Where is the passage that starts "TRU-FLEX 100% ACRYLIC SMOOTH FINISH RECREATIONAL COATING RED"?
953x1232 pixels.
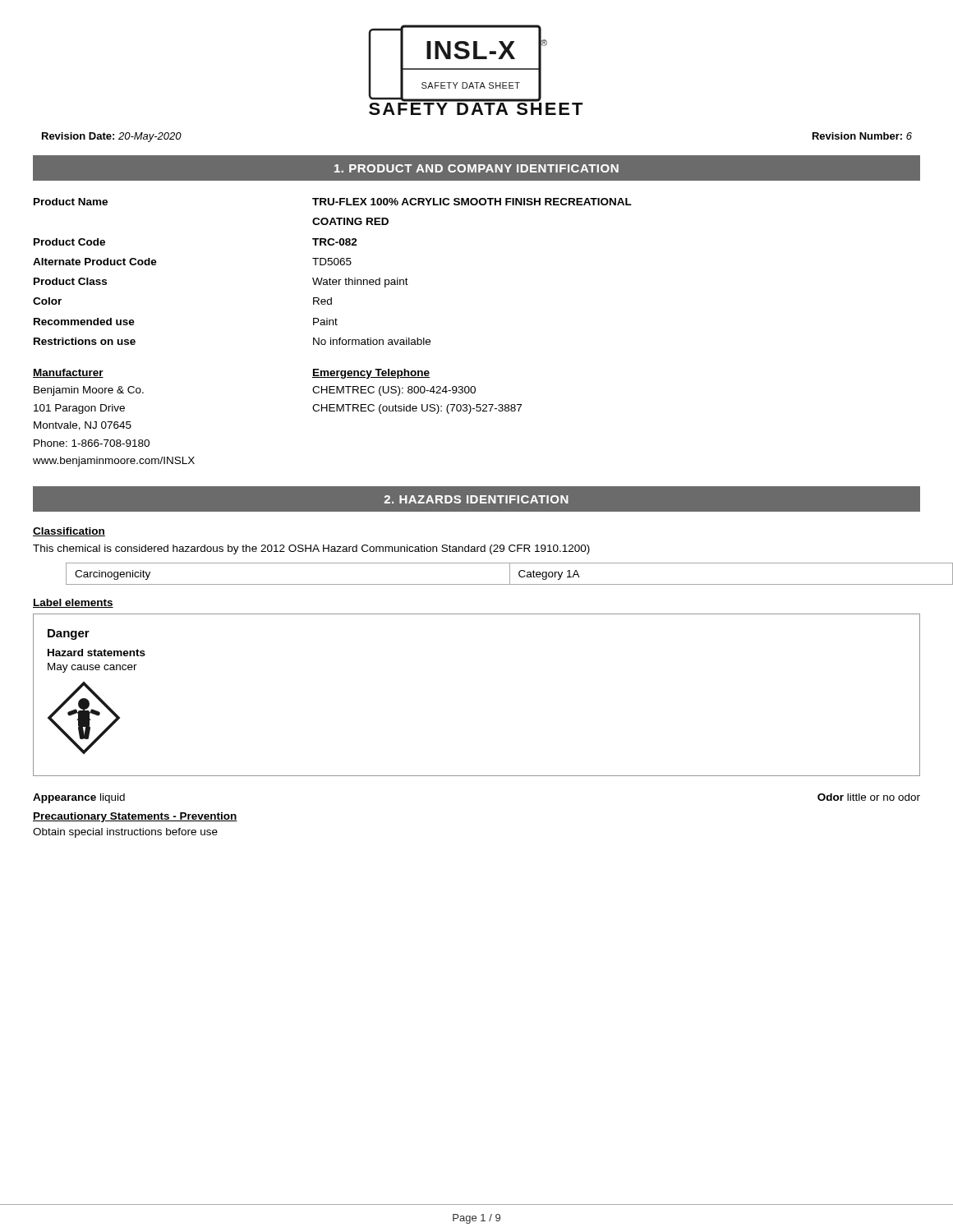472,202
